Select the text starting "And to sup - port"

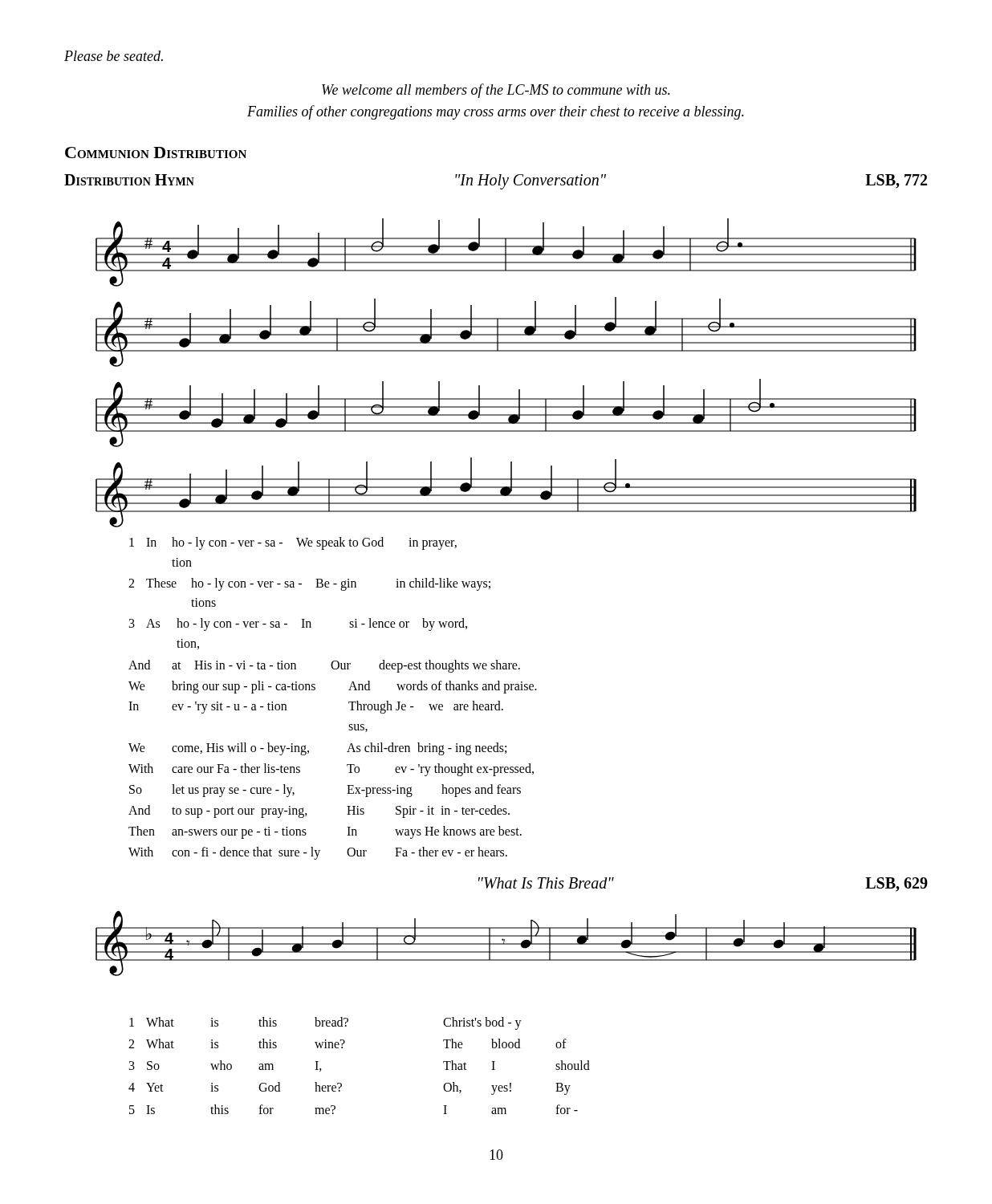[x=528, y=832]
